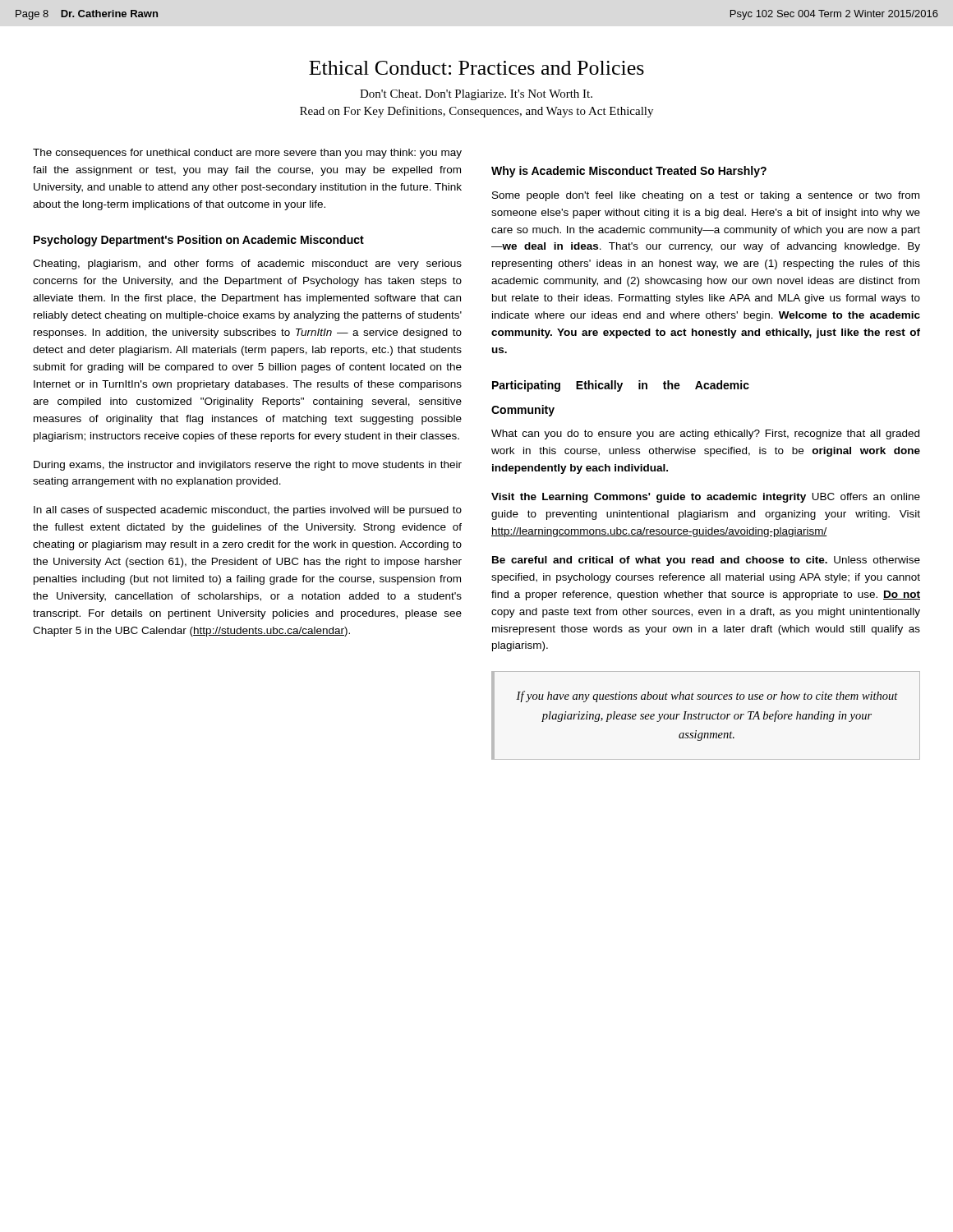The width and height of the screenshot is (953, 1232).
Task: Select the text block starting "Ethical Conduct: Practices and Policies Don't Cheat."
Action: point(476,87)
